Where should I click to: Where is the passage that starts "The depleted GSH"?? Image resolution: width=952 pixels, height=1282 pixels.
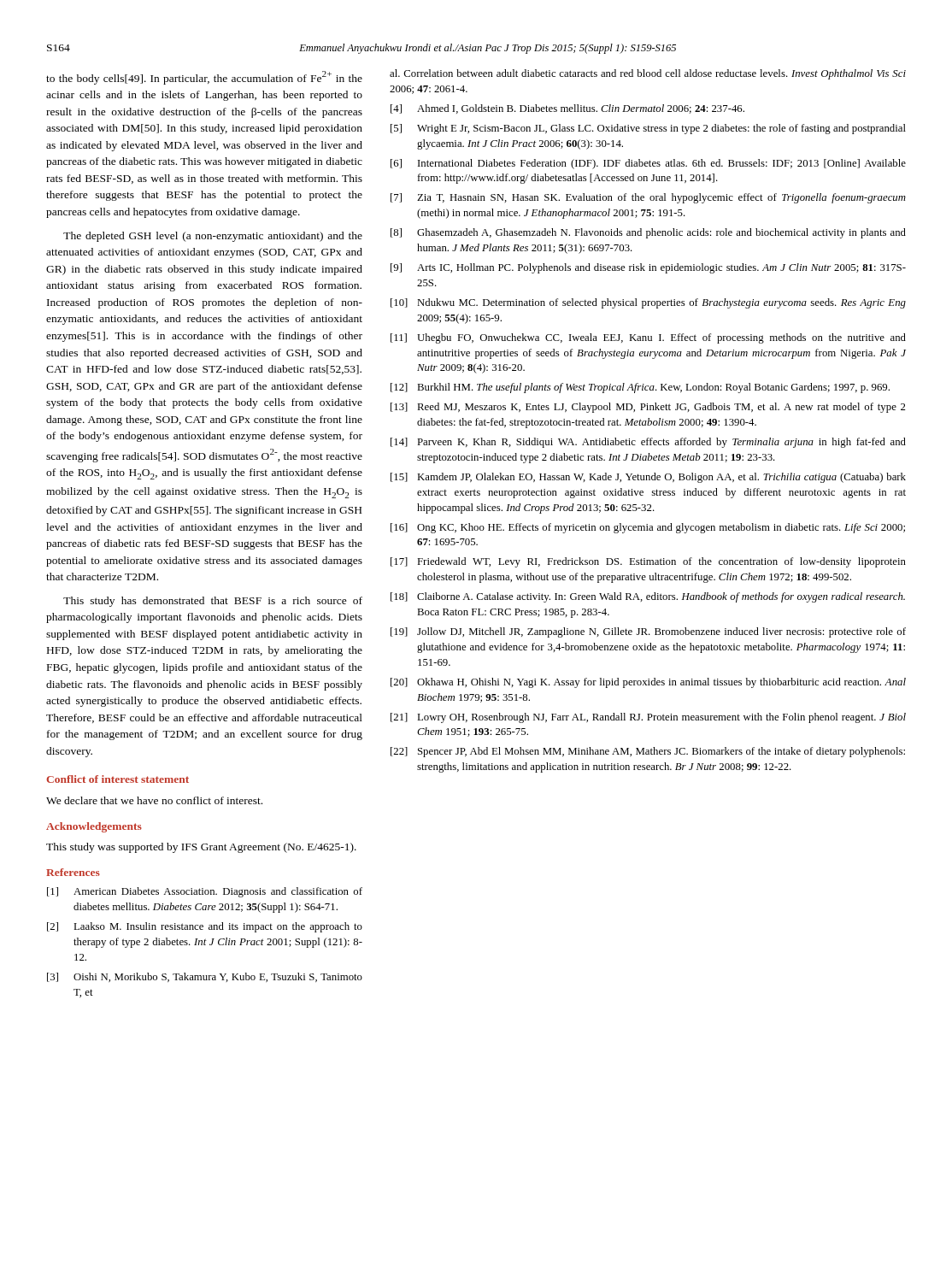[x=204, y=406]
